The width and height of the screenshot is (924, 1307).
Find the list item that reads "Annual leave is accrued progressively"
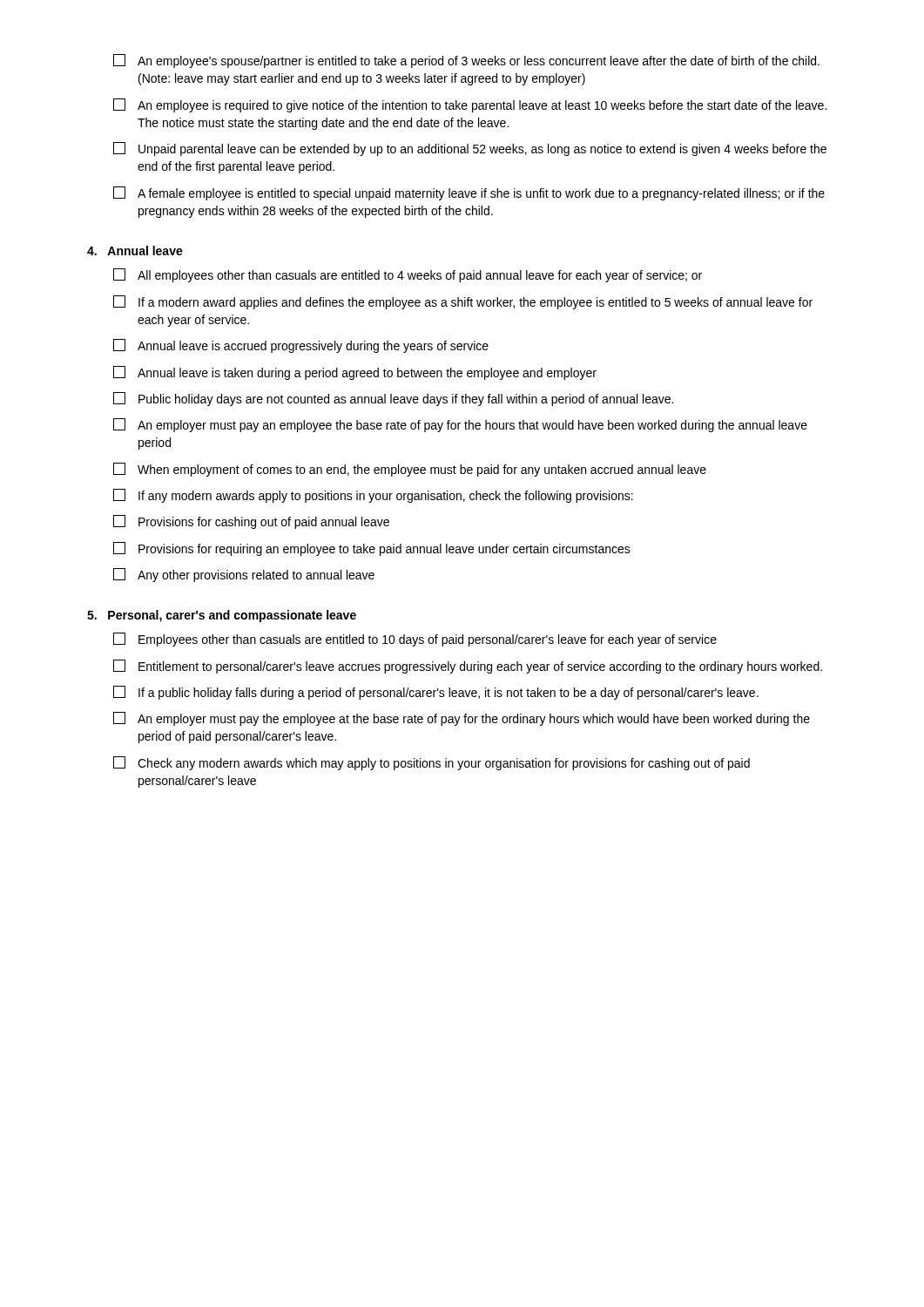point(475,346)
